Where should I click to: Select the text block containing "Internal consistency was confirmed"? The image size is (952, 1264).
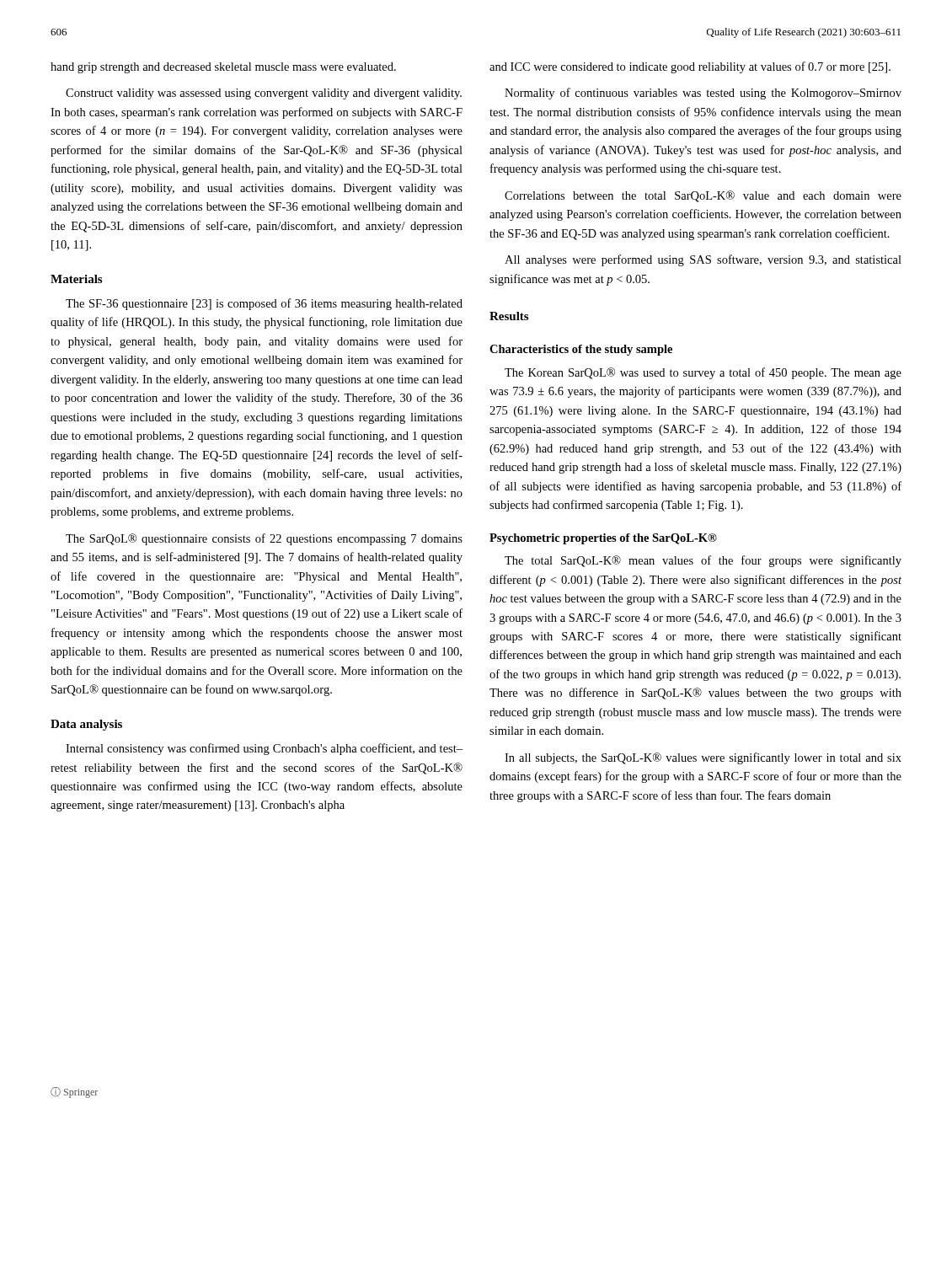point(257,777)
